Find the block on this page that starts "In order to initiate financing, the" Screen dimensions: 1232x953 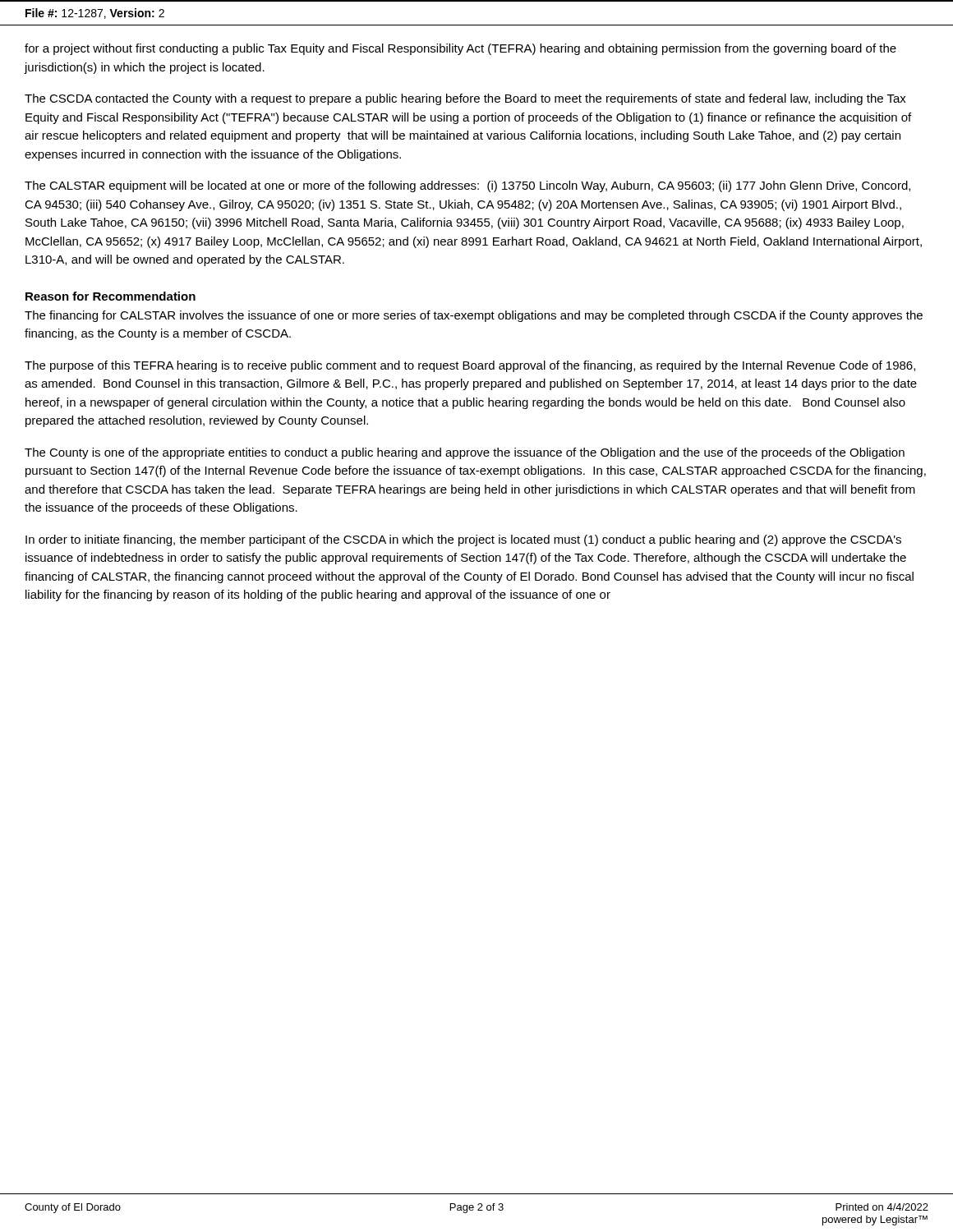[469, 567]
